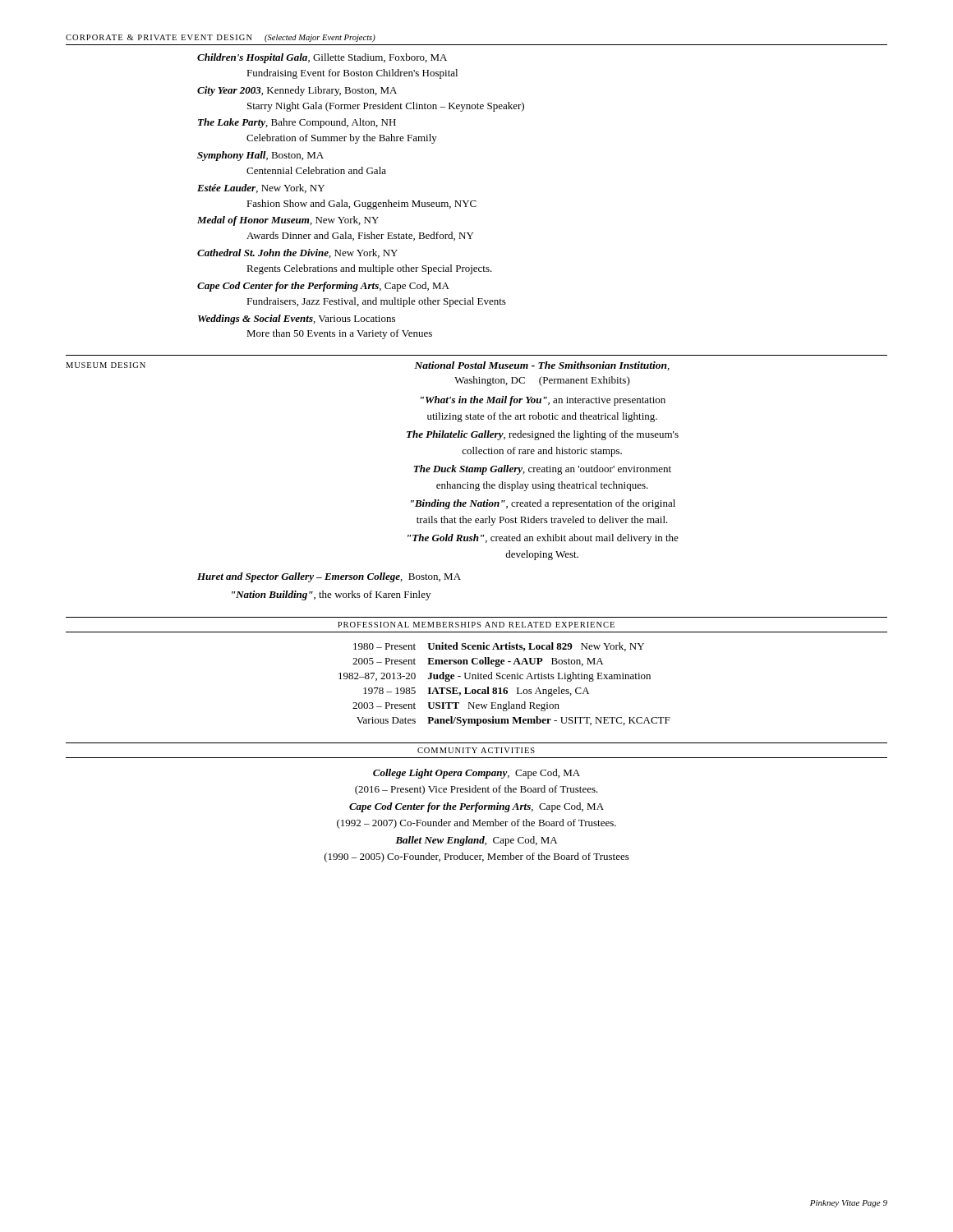Select the region starting "Cathedral St. John the Divine,"
Screen dimensions: 1232x953
tap(297, 253)
